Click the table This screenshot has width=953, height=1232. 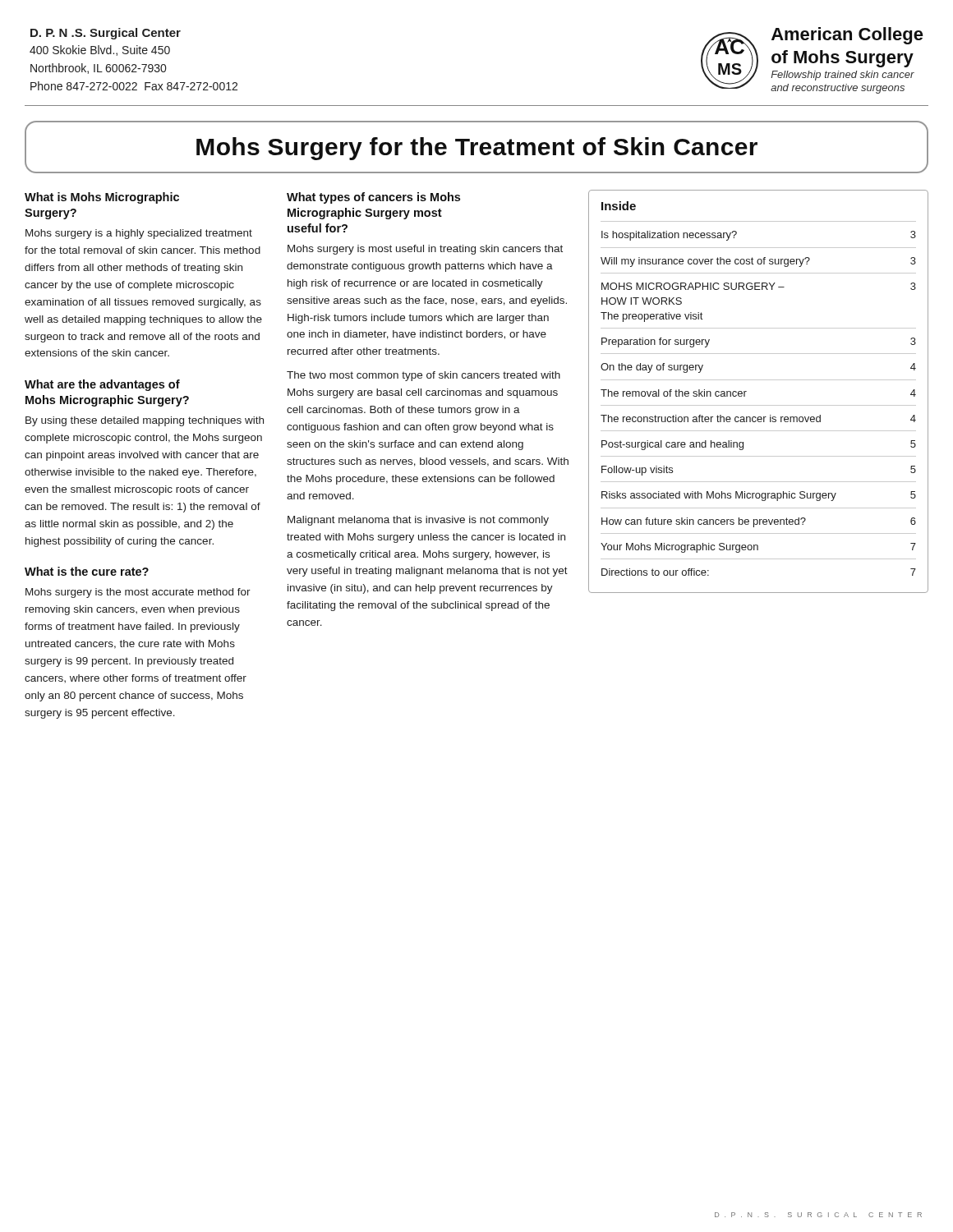click(x=758, y=392)
